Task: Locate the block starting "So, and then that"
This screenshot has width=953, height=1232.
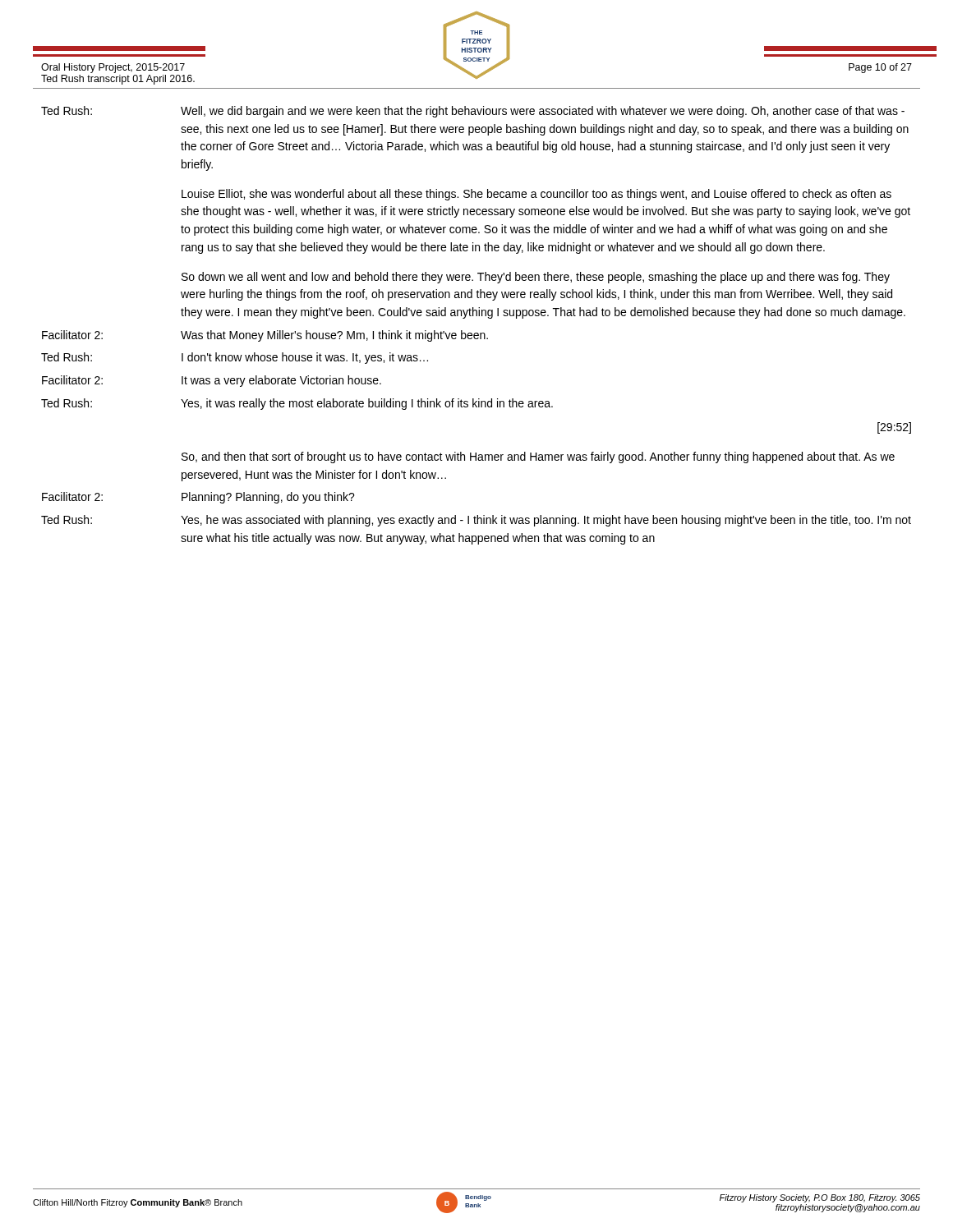Action: coord(476,466)
